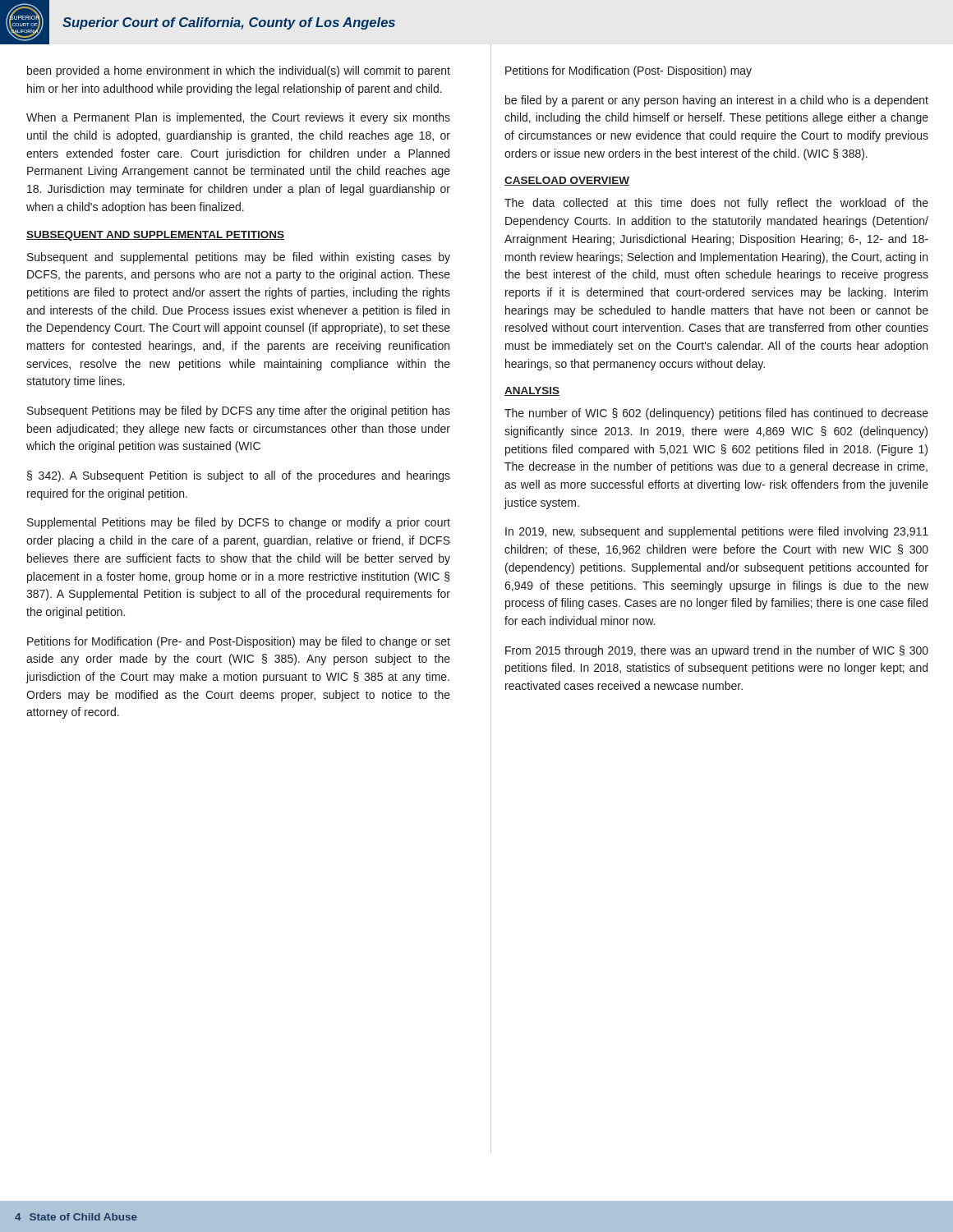Locate the passage starting "Petitions for Modification (Pre- and Post-Disposition) may be"
Screen dimensions: 1232x953
tap(238, 677)
